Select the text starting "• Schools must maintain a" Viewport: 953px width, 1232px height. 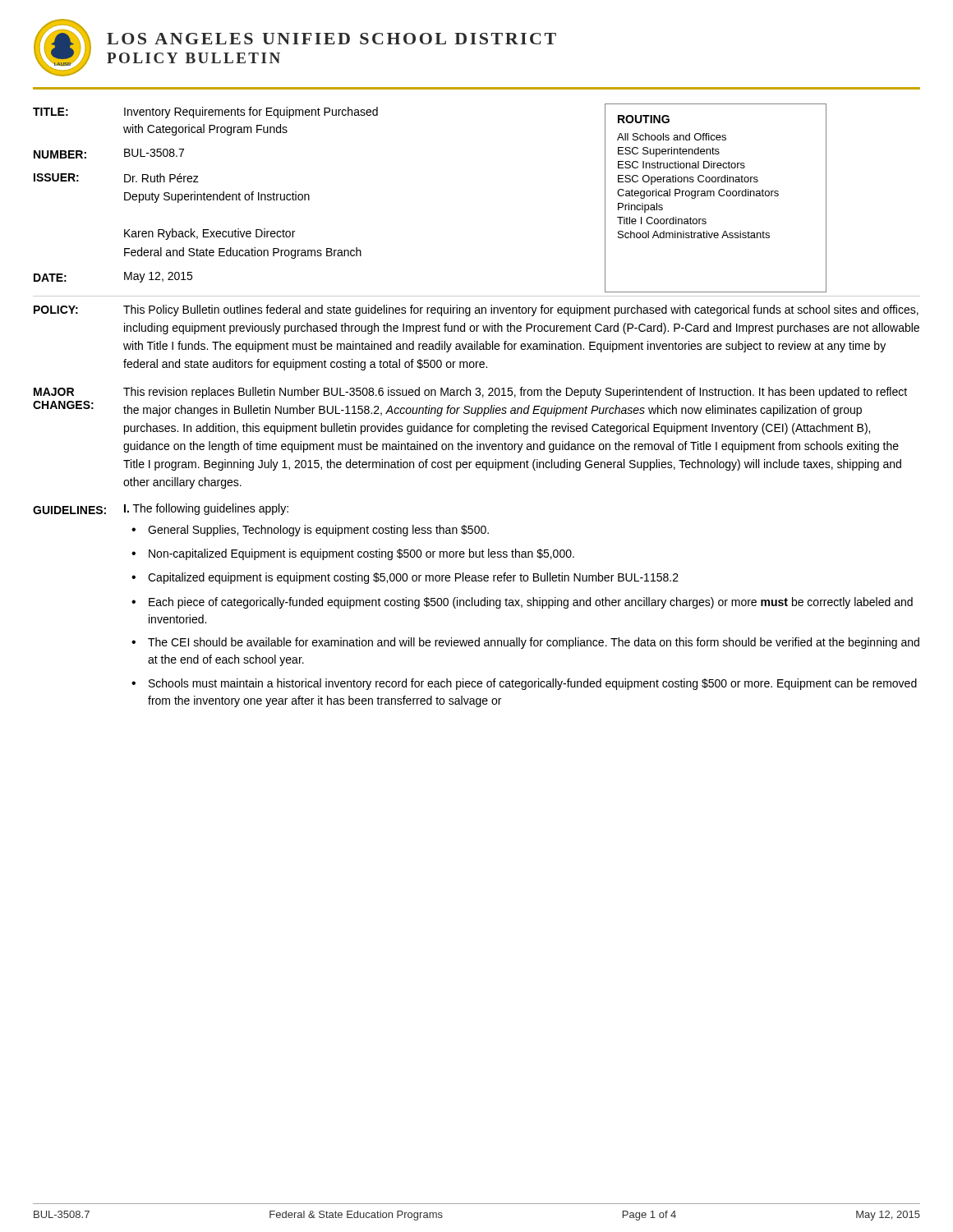click(x=526, y=692)
